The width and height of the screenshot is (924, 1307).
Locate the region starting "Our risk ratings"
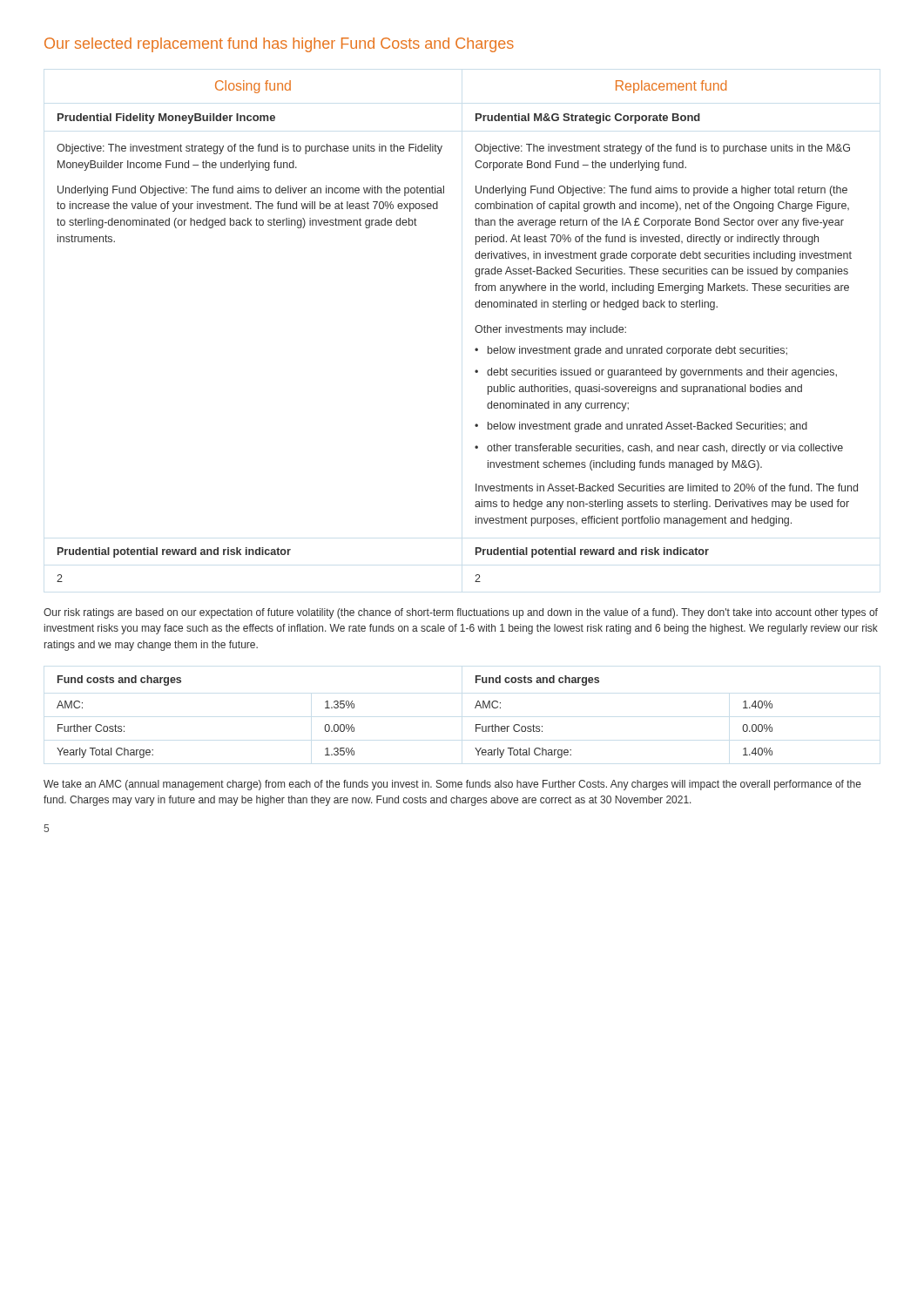click(x=461, y=629)
